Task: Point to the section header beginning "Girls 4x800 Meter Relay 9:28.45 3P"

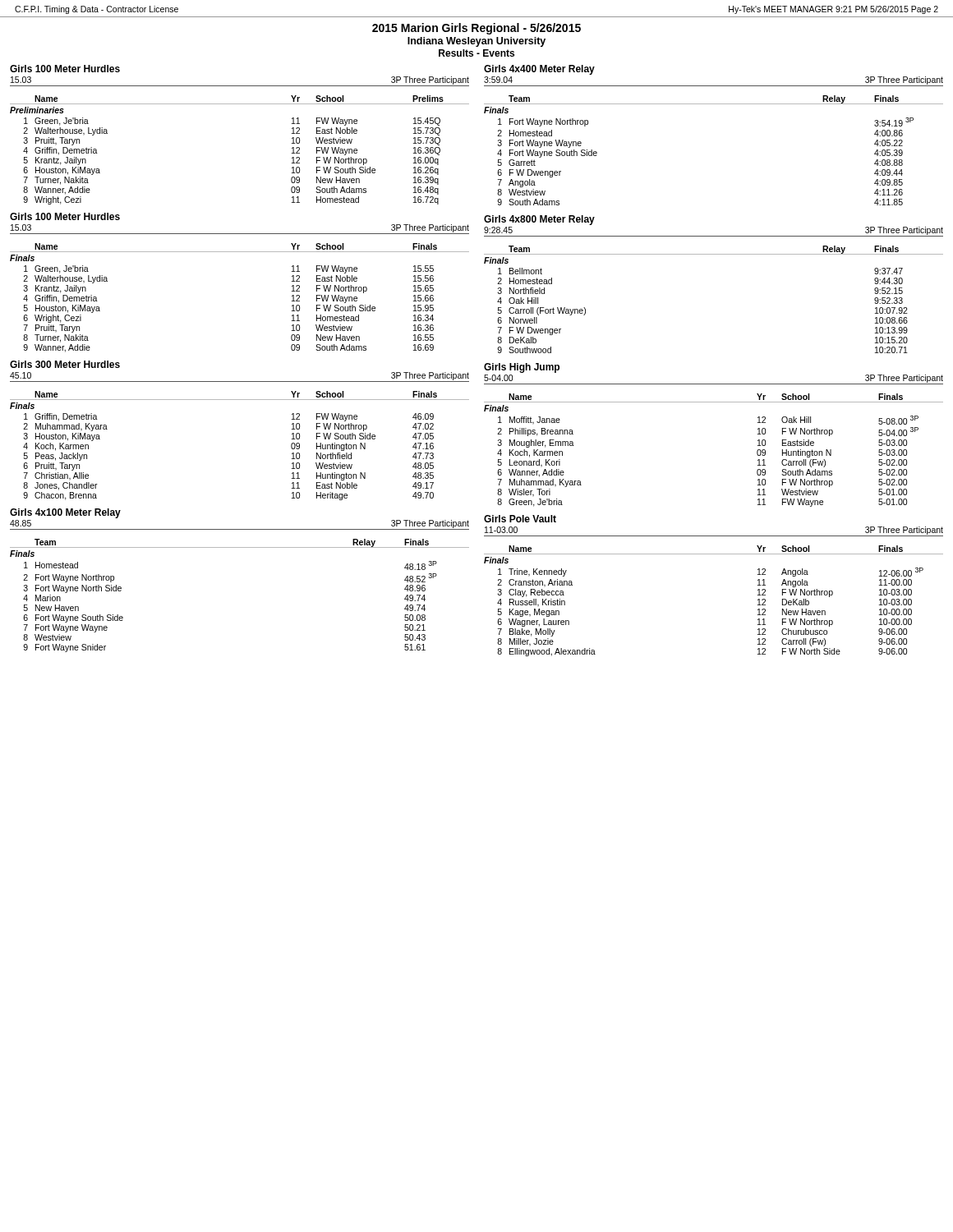Action: pyautogui.click(x=714, y=225)
